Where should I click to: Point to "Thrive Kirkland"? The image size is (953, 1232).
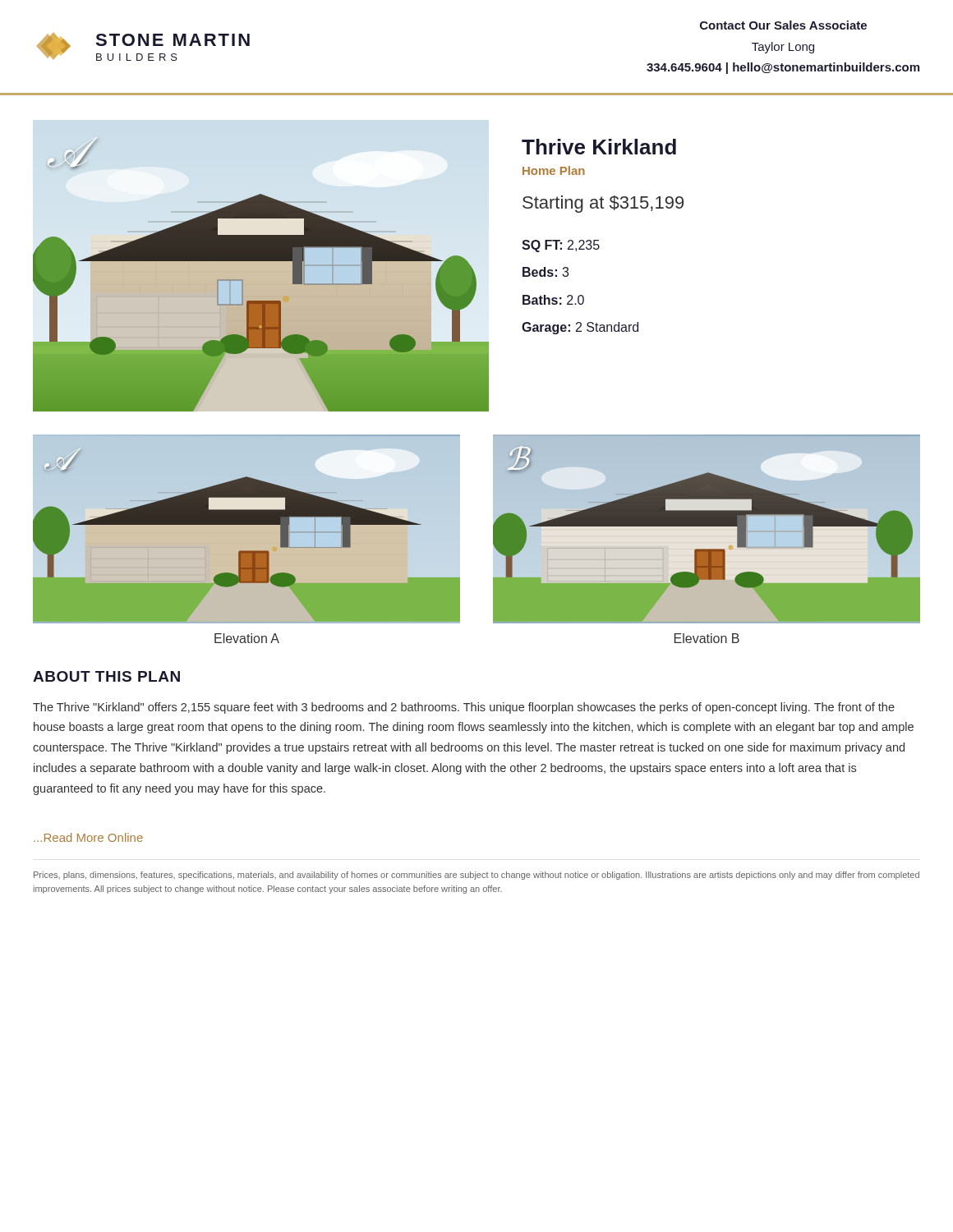pos(599,147)
